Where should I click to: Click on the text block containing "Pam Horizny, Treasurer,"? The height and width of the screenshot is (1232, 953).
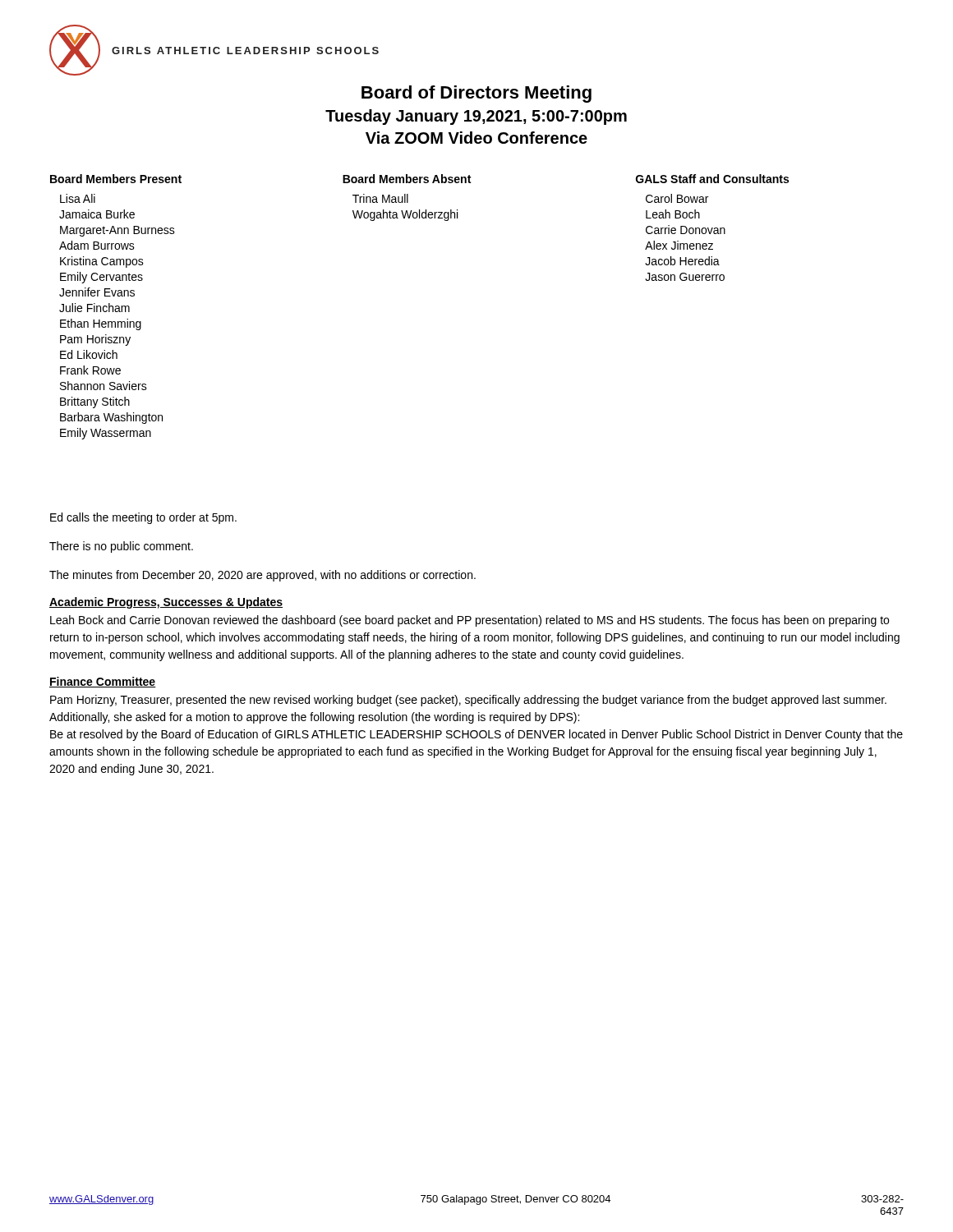pos(476,734)
